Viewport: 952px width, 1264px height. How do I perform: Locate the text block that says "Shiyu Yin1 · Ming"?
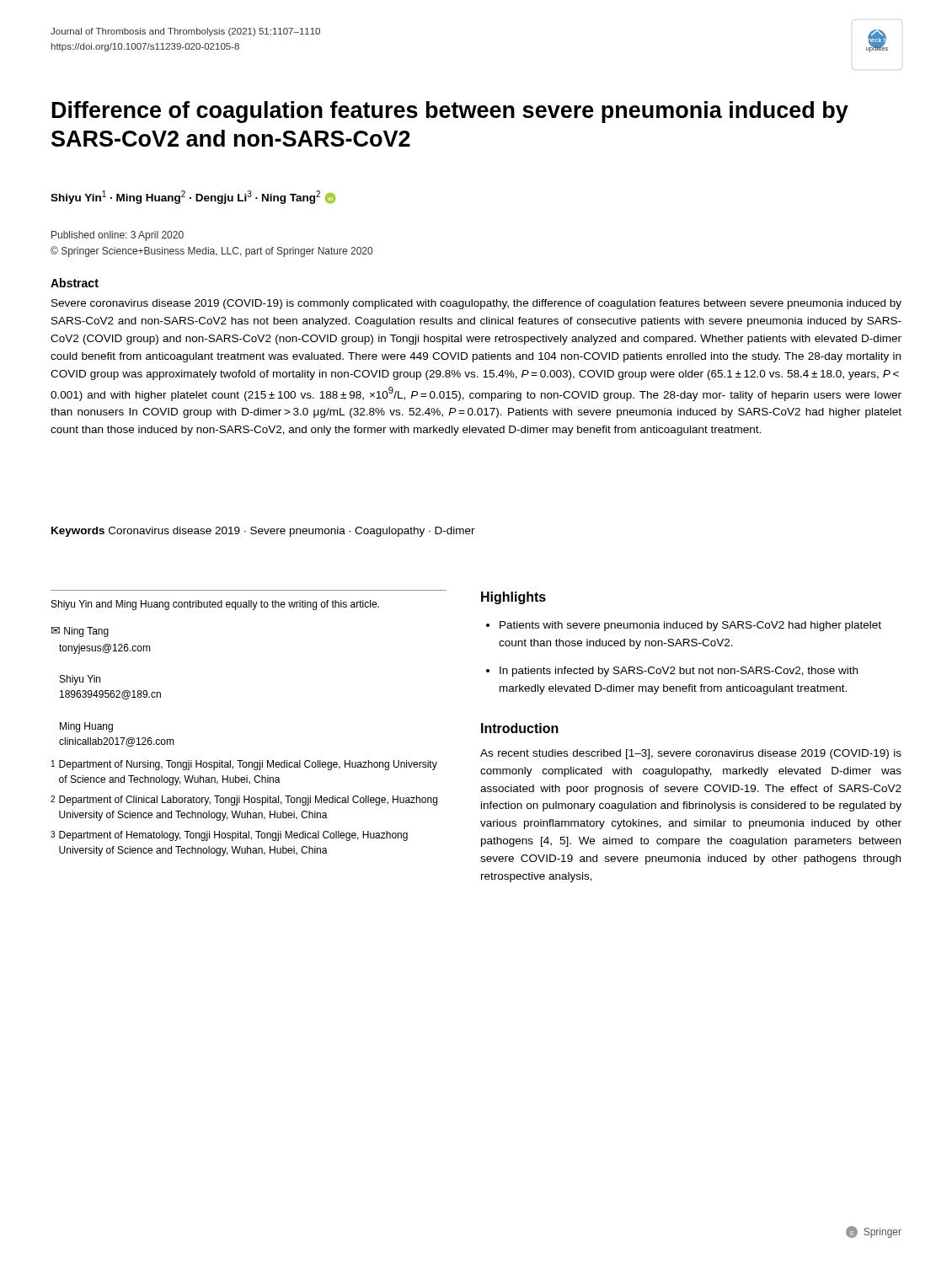tap(193, 196)
